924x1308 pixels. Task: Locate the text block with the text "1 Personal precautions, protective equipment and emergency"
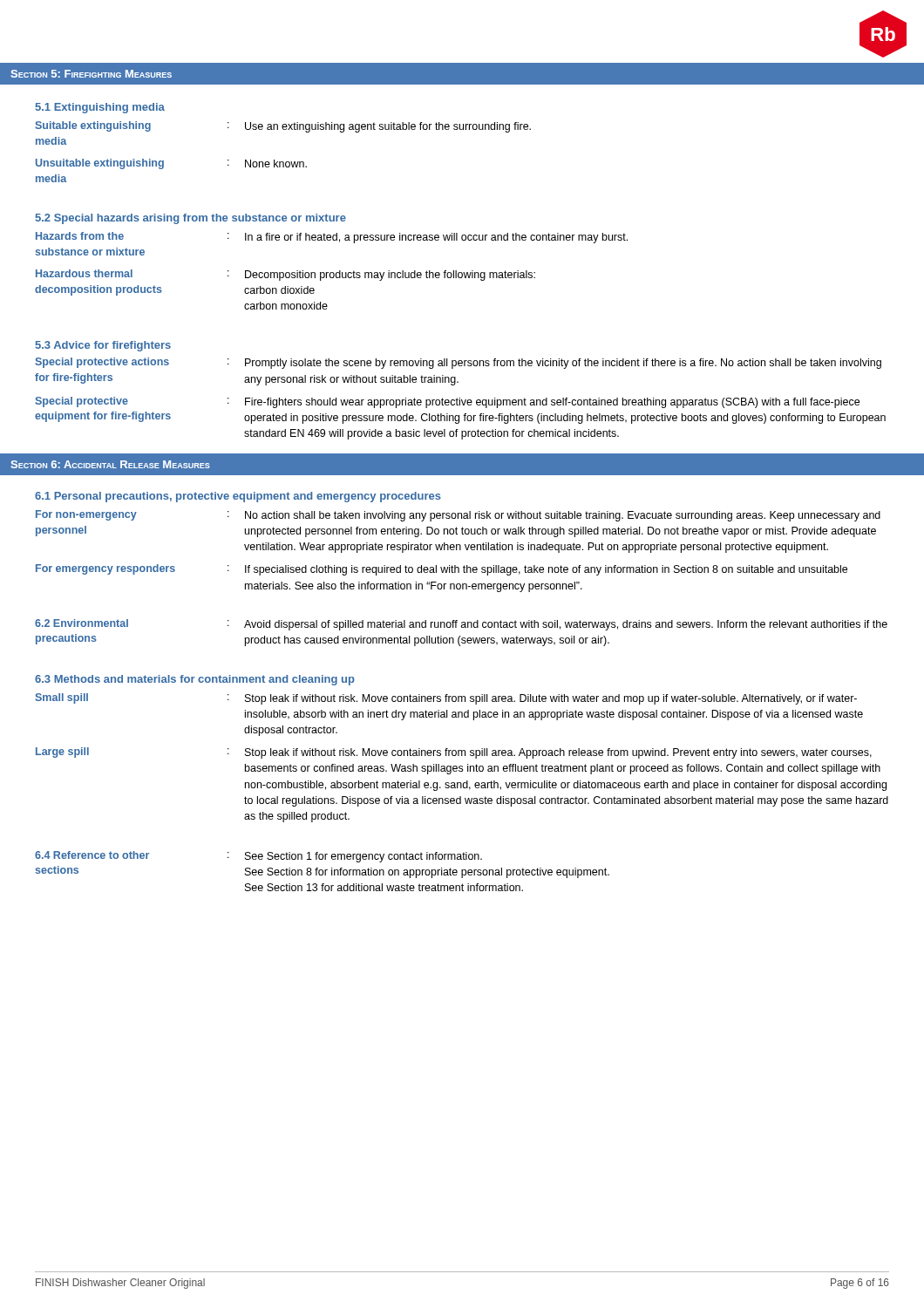point(238,496)
